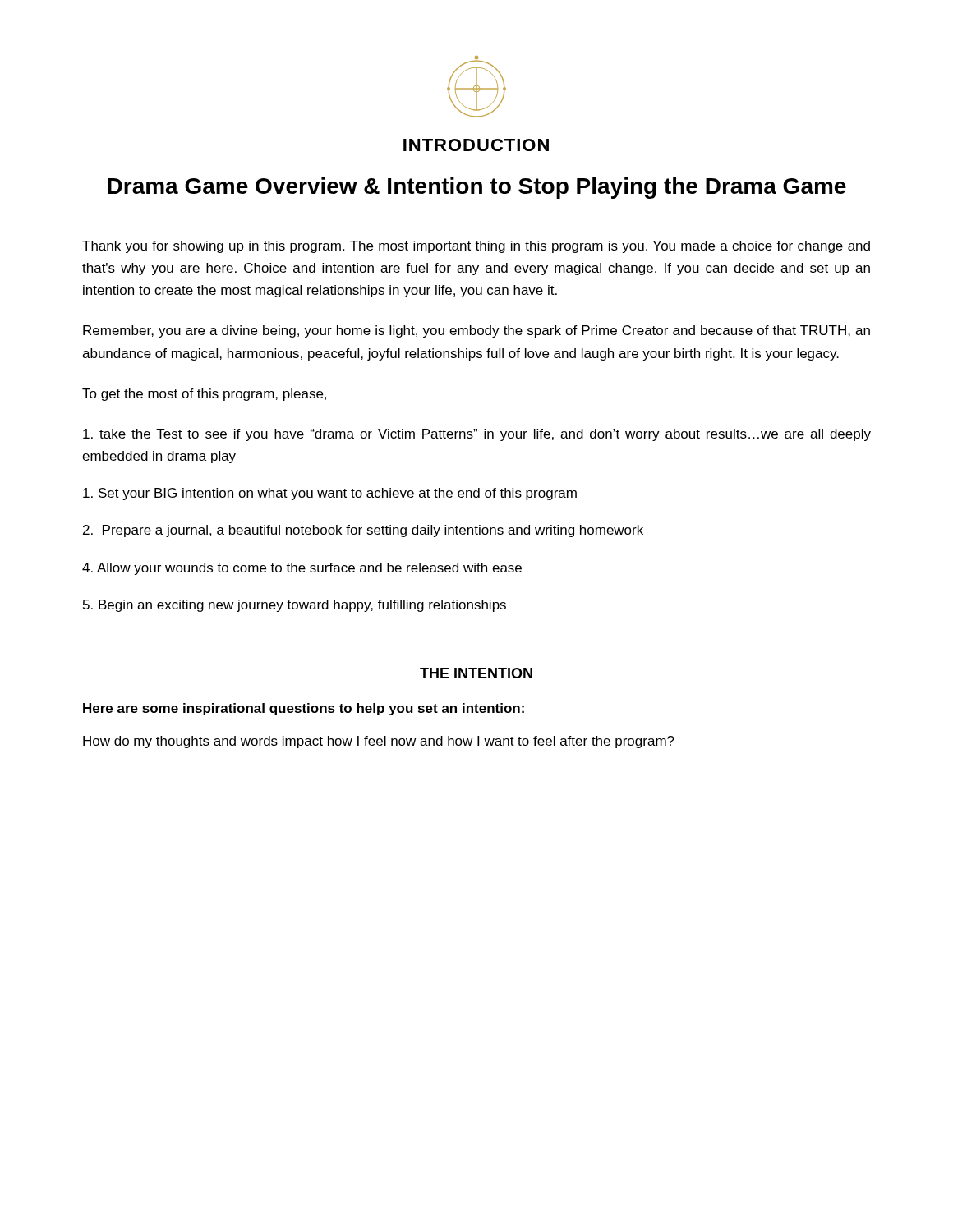Find "THE INTENTION" on this page
Viewport: 953px width, 1232px height.
click(476, 674)
